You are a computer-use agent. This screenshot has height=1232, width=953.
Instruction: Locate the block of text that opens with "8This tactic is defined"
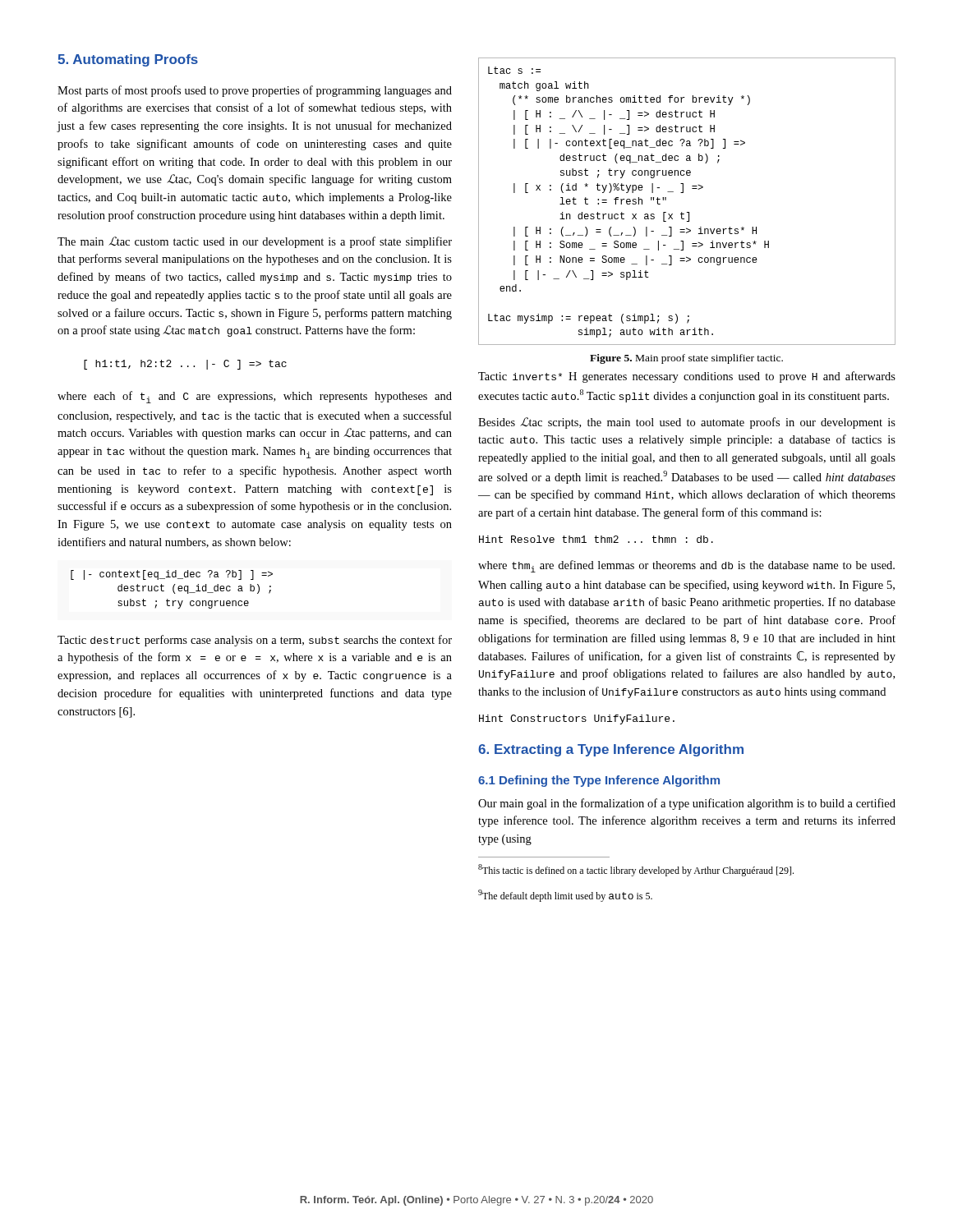(x=687, y=869)
